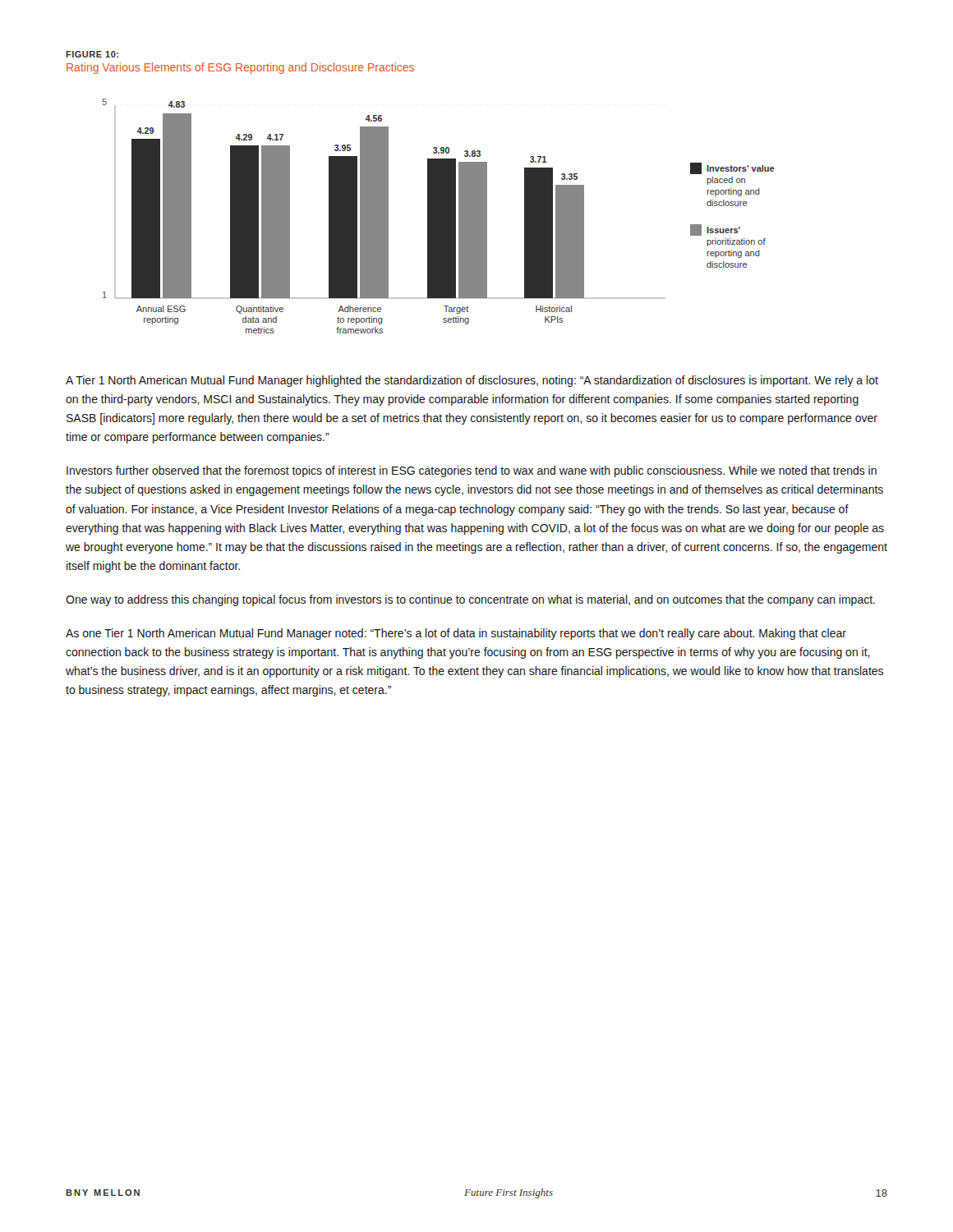Image resolution: width=953 pixels, height=1232 pixels.
Task: Locate the passage starting "A Tier 1"
Action: (472, 409)
